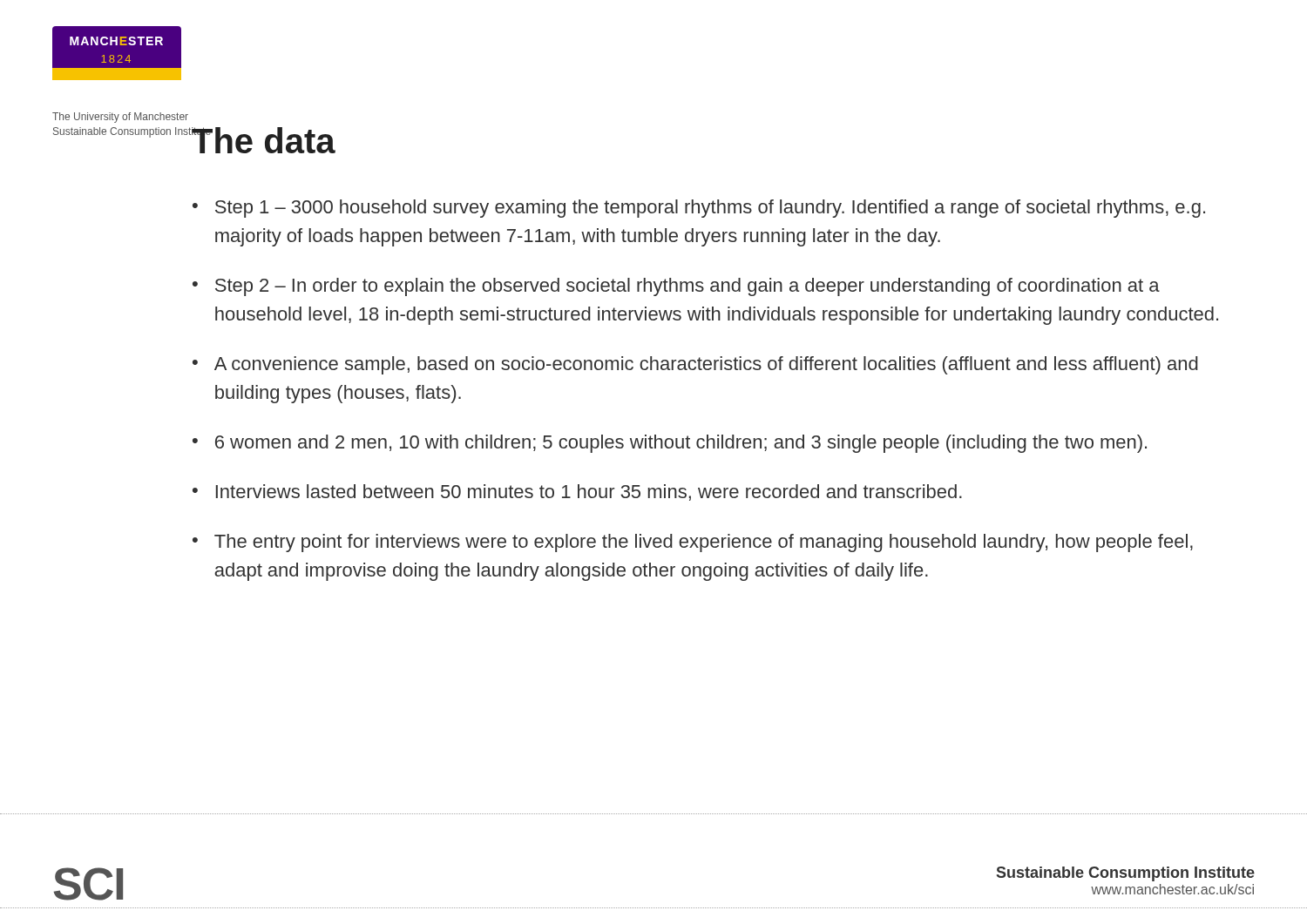This screenshot has width=1307, height=924.
Task: Locate the element starting "• A convenience"
Action: tap(715, 378)
